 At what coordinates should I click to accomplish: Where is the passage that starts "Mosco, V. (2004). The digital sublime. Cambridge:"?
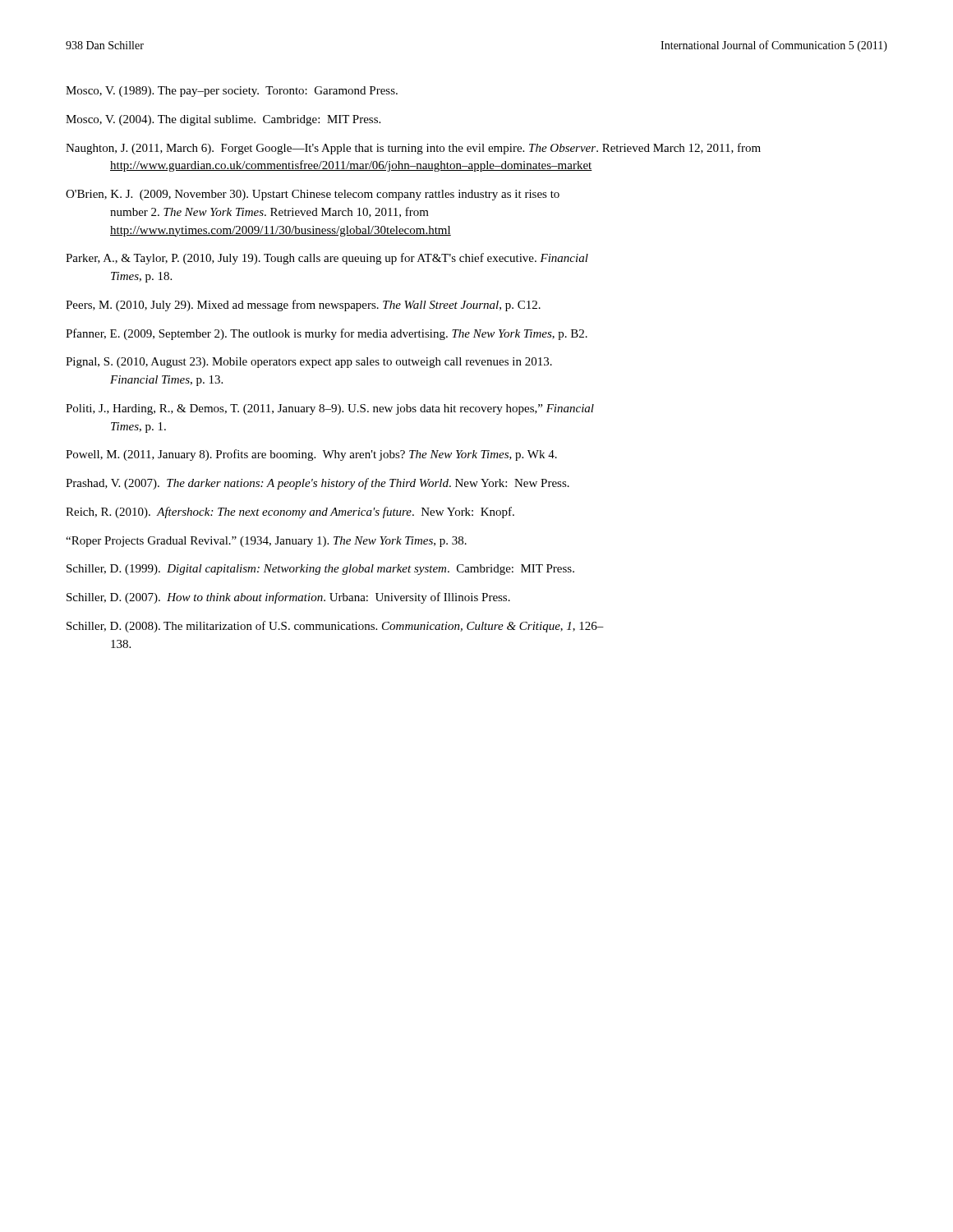223,120
